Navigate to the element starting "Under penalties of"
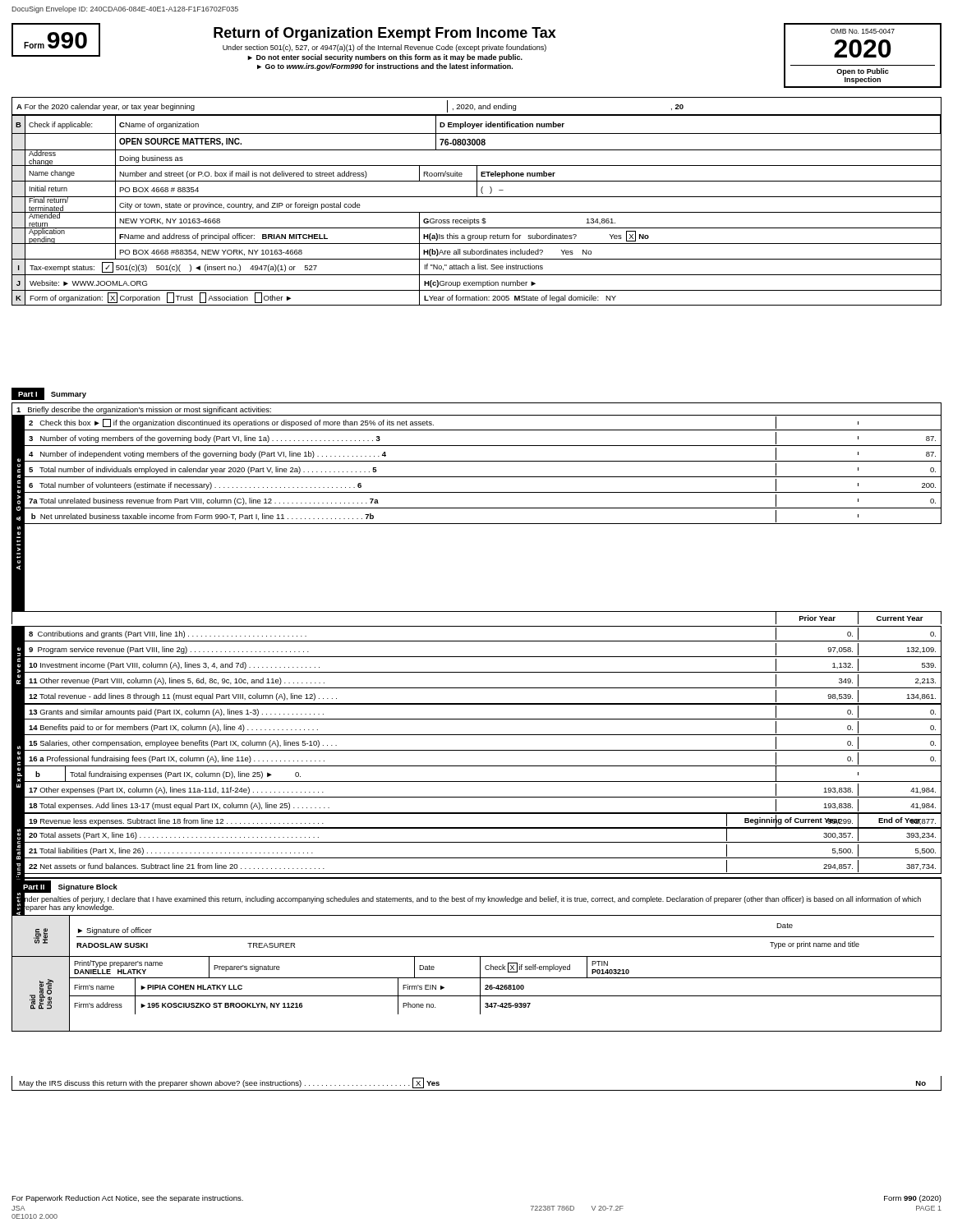953x1232 pixels. (x=470, y=903)
